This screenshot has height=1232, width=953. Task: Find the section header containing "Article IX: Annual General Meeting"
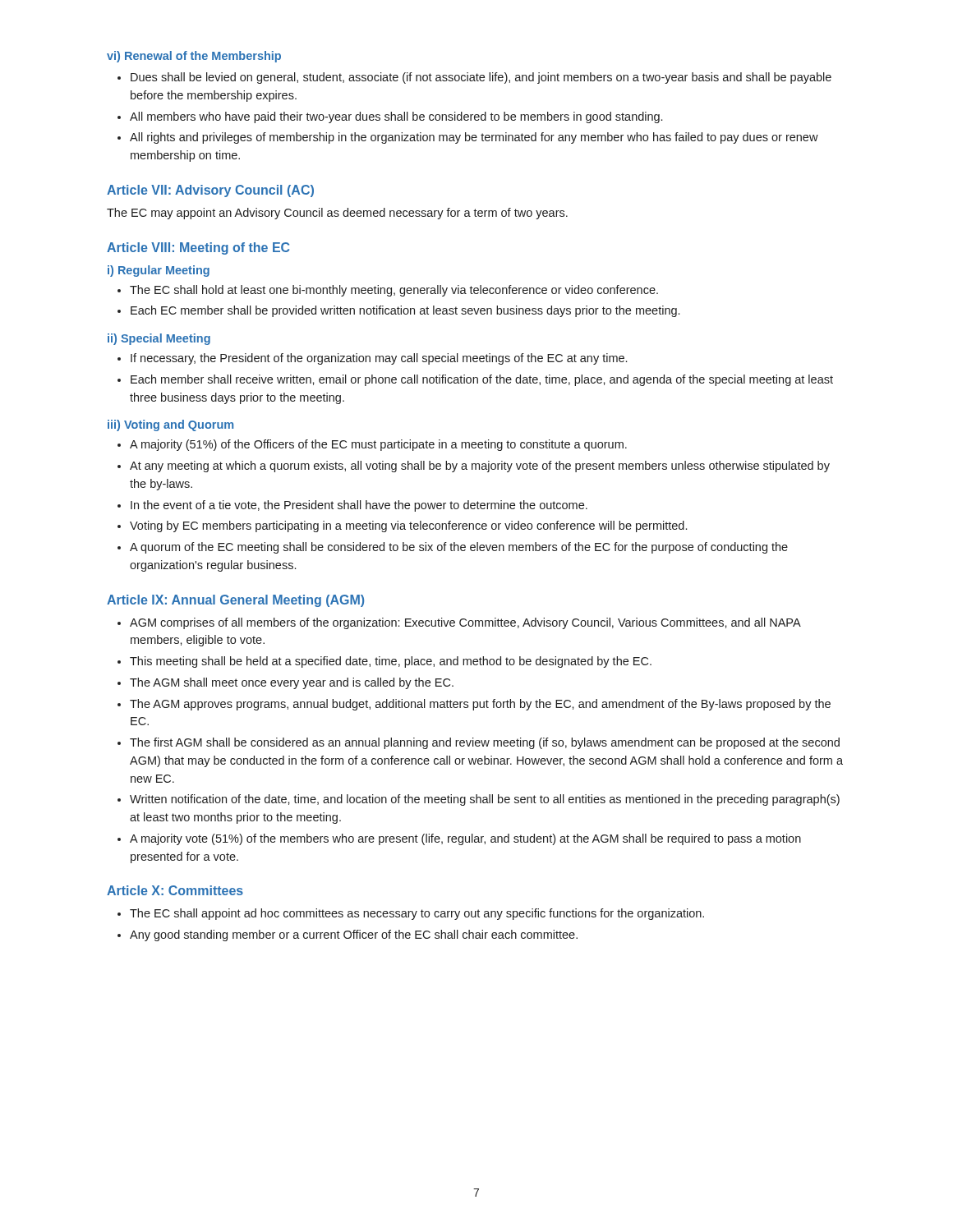pyautogui.click(x=236, y=600)
